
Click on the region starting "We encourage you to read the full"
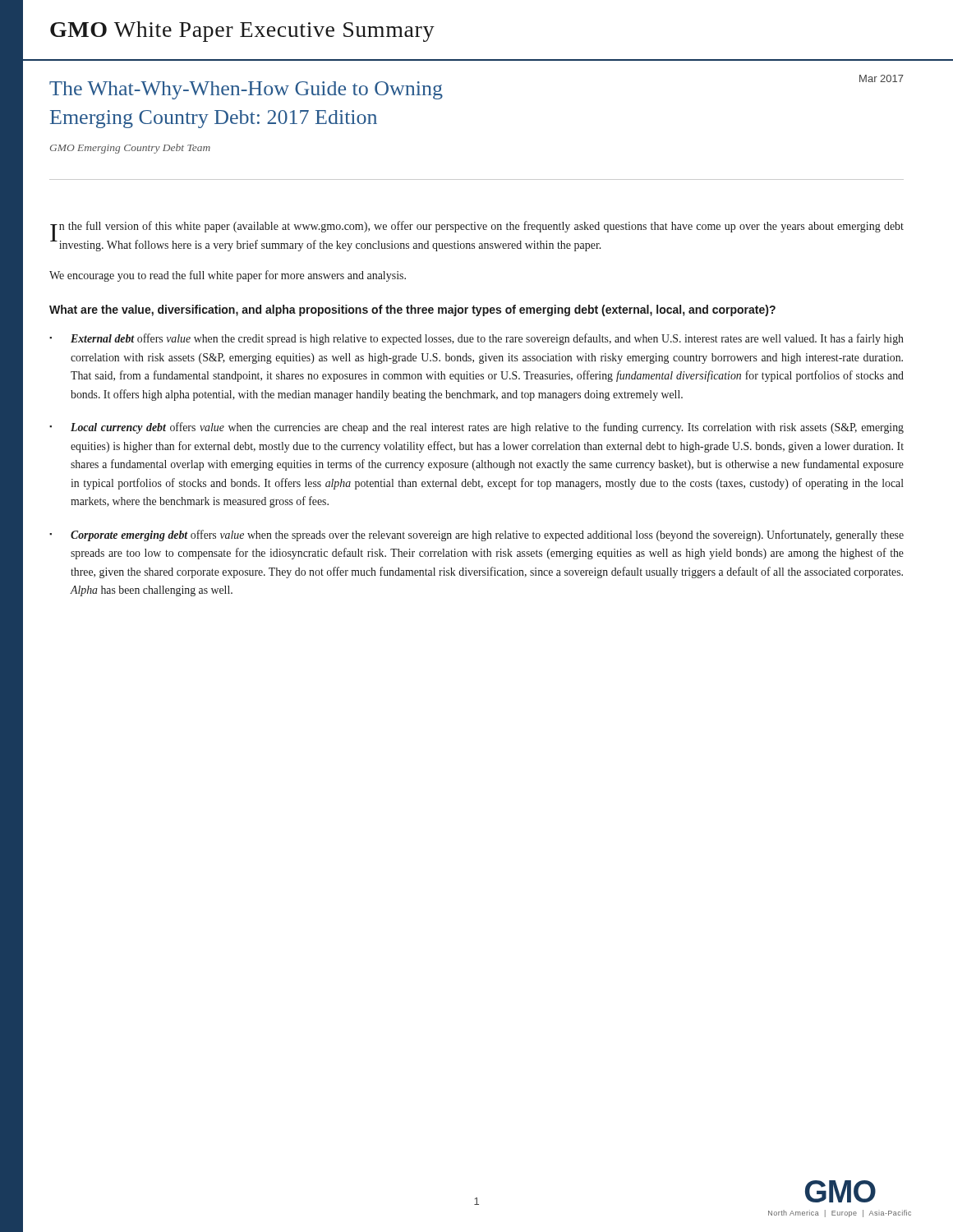(x=228, y=276)
